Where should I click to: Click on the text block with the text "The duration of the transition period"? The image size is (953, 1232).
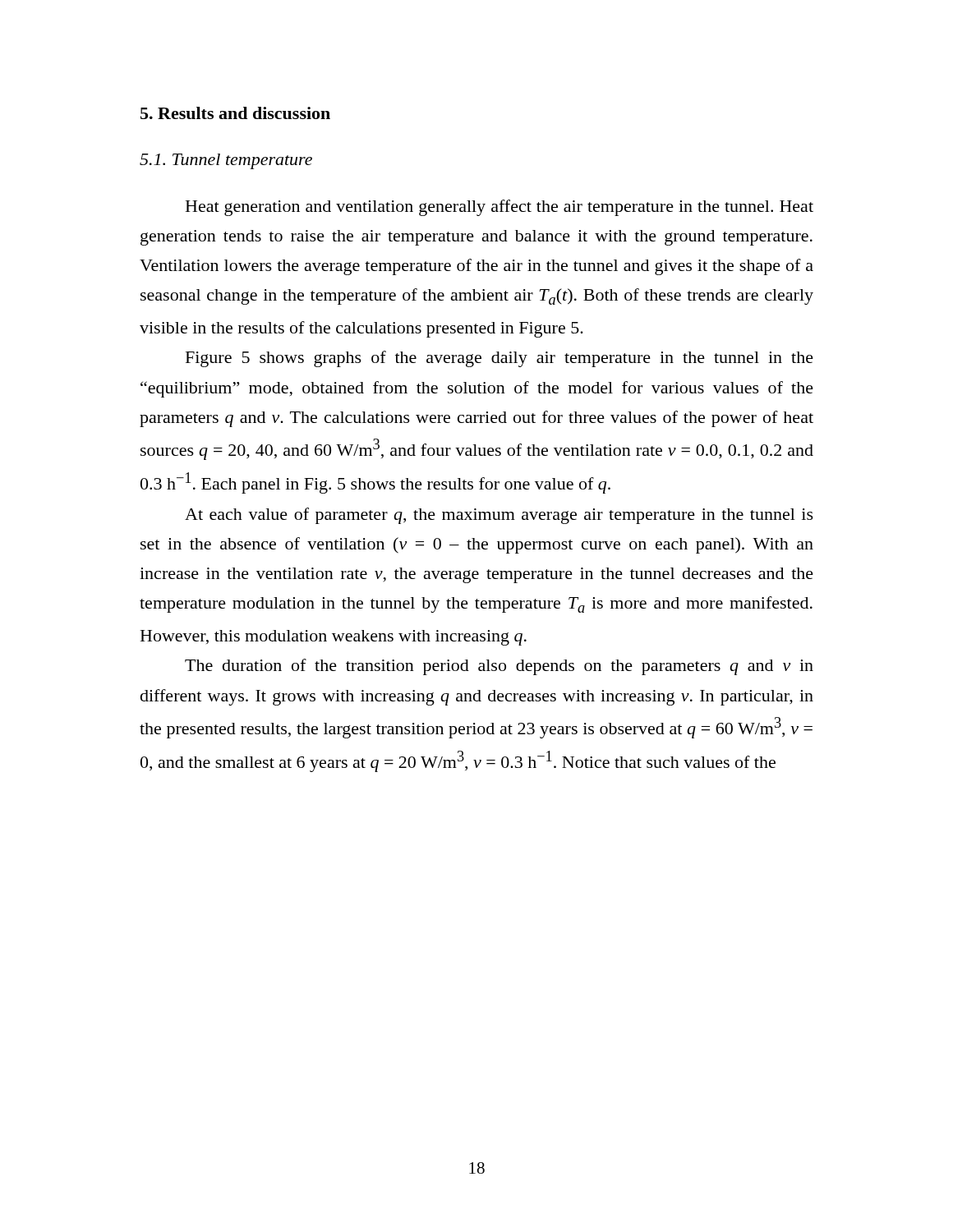(476, 713)
